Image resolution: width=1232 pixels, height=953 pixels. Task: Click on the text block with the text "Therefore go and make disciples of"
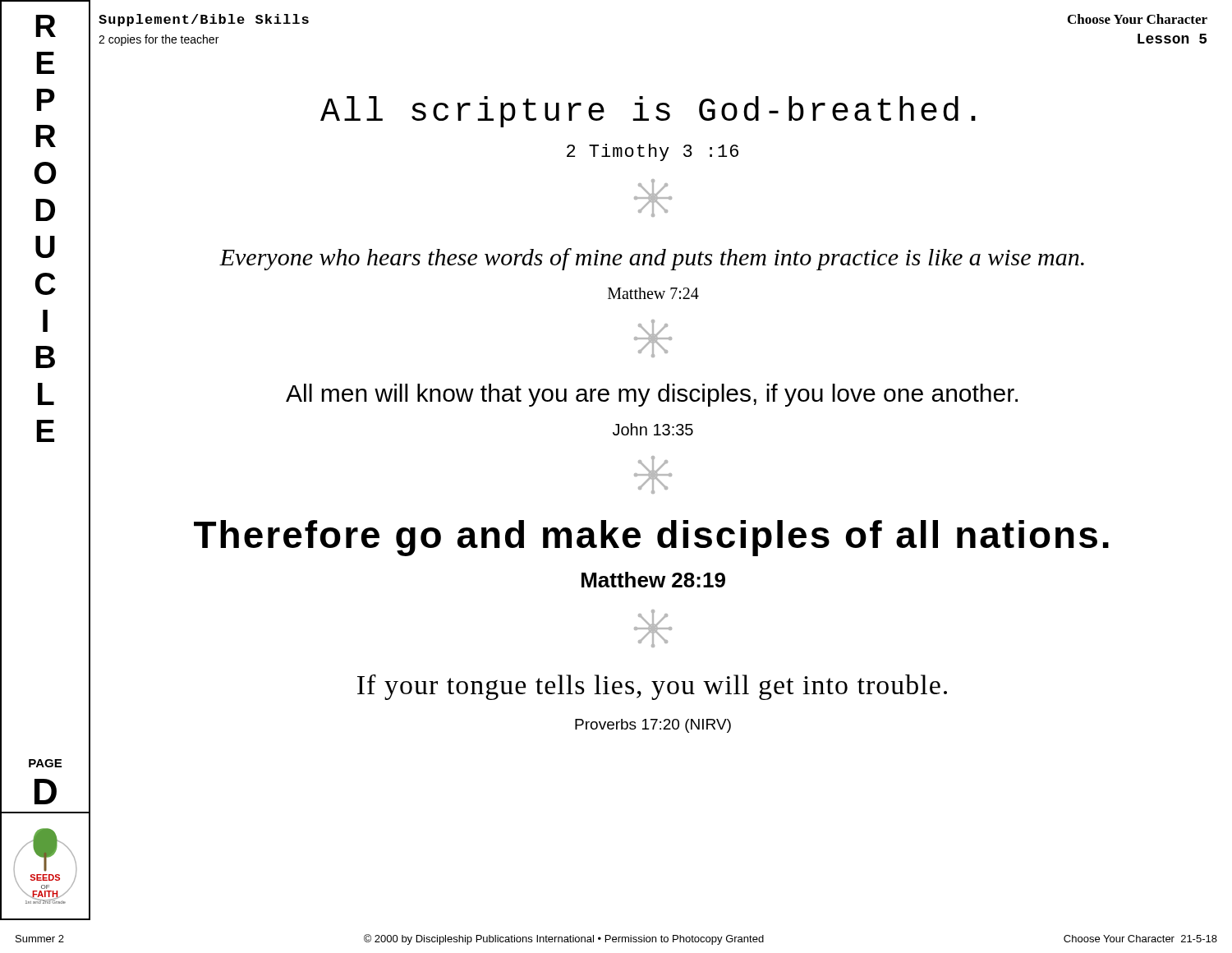[653, 534]
